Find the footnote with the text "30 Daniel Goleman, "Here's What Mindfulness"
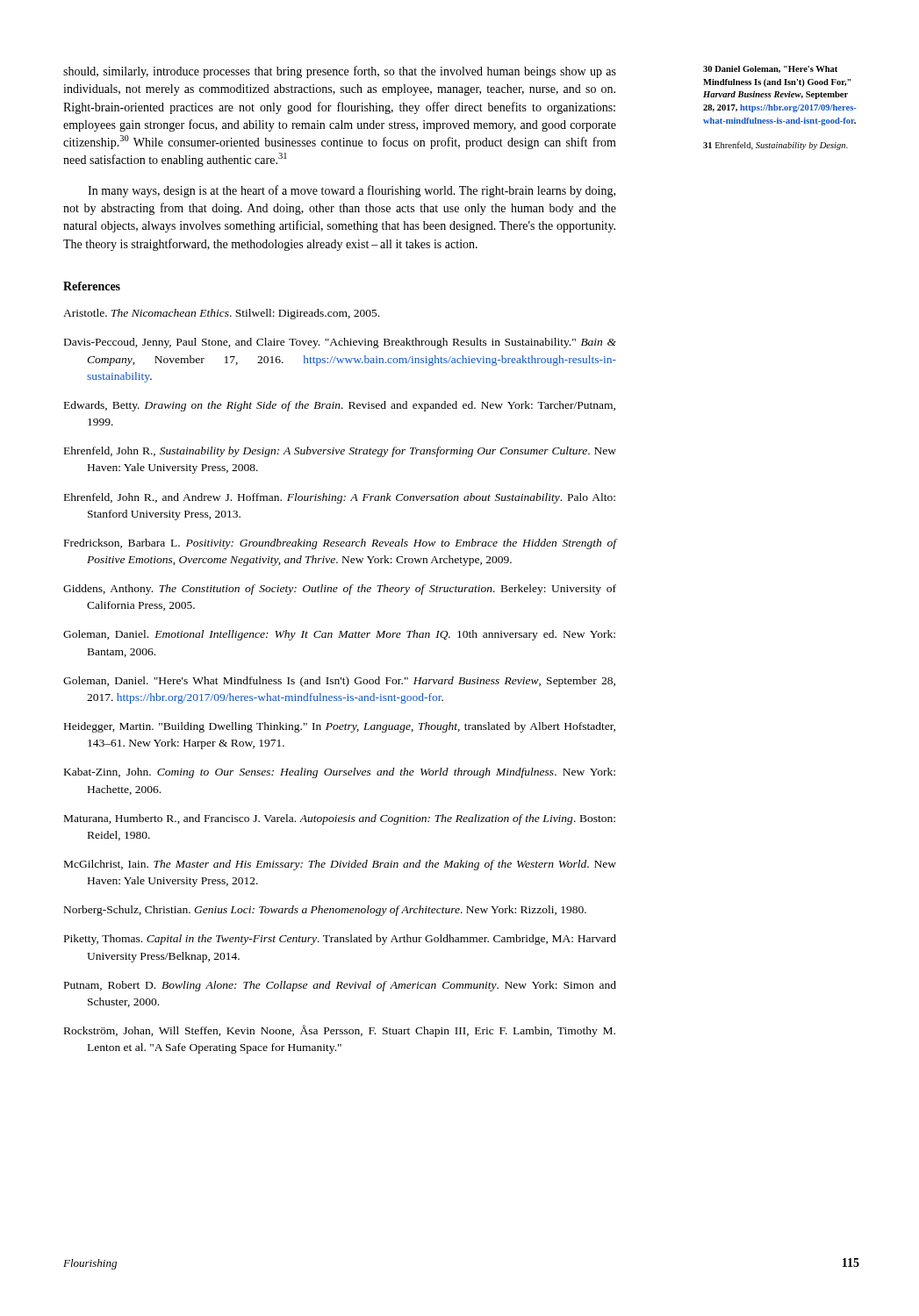Viewport: 919px width, 1316px height. [x=781, y=95]
